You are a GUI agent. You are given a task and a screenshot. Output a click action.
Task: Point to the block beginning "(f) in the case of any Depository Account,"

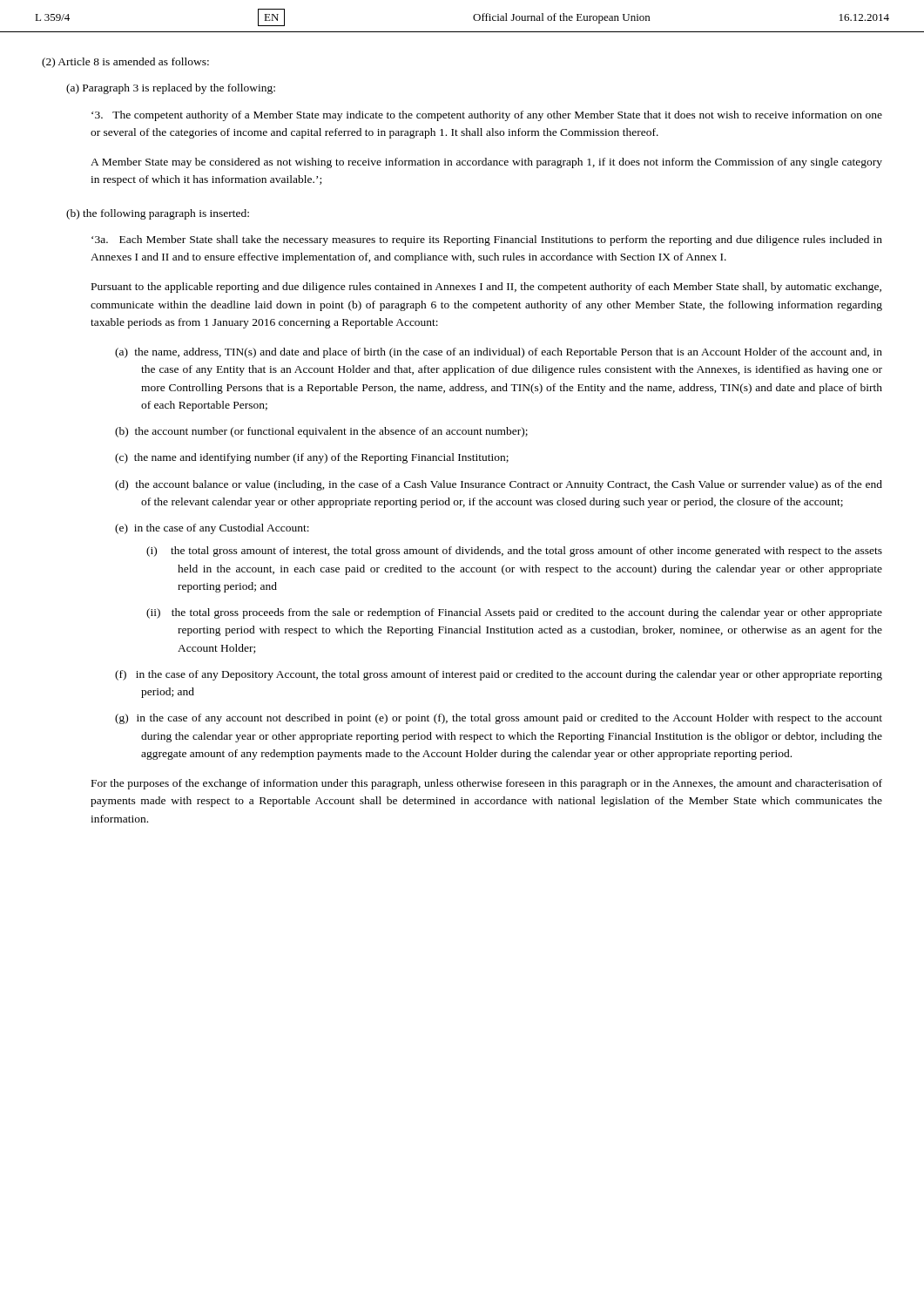[x=499, y=683]
